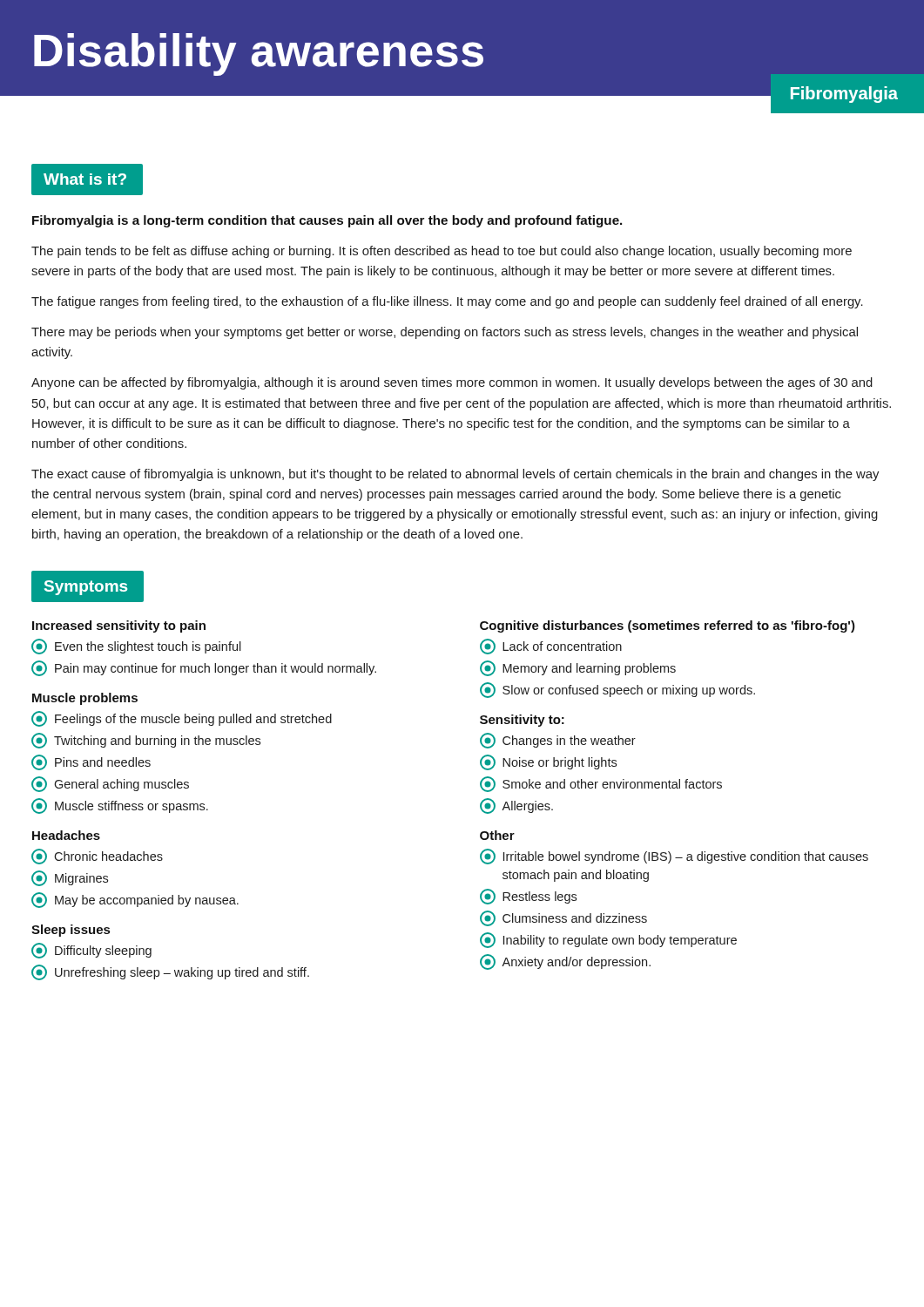Find the list item that says "Cognitive disturbances (sometimes referred to"
The height and width of the screenshot is (1307, 924).
tap(668, 626)
